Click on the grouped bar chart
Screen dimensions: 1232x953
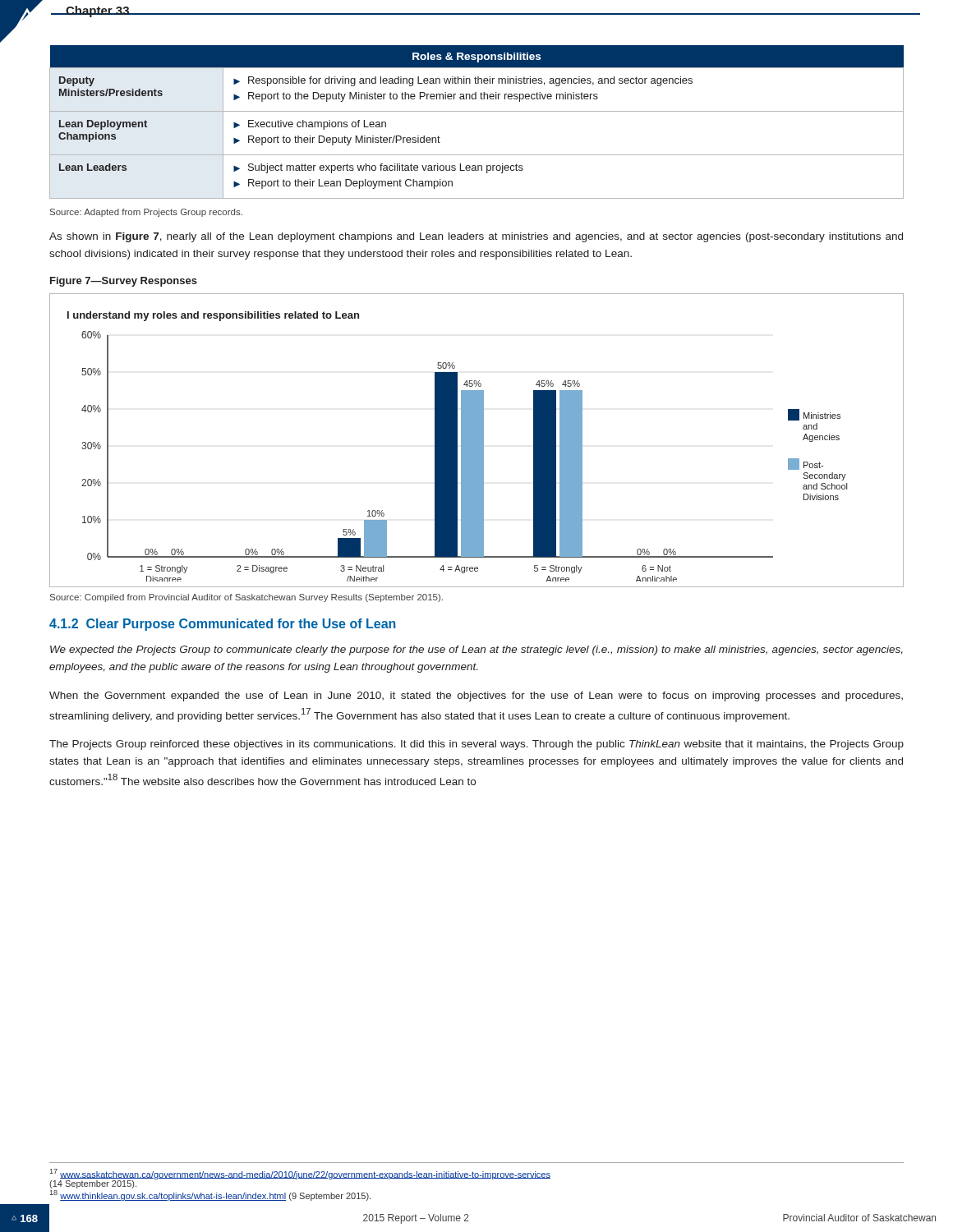click(476, 440)
